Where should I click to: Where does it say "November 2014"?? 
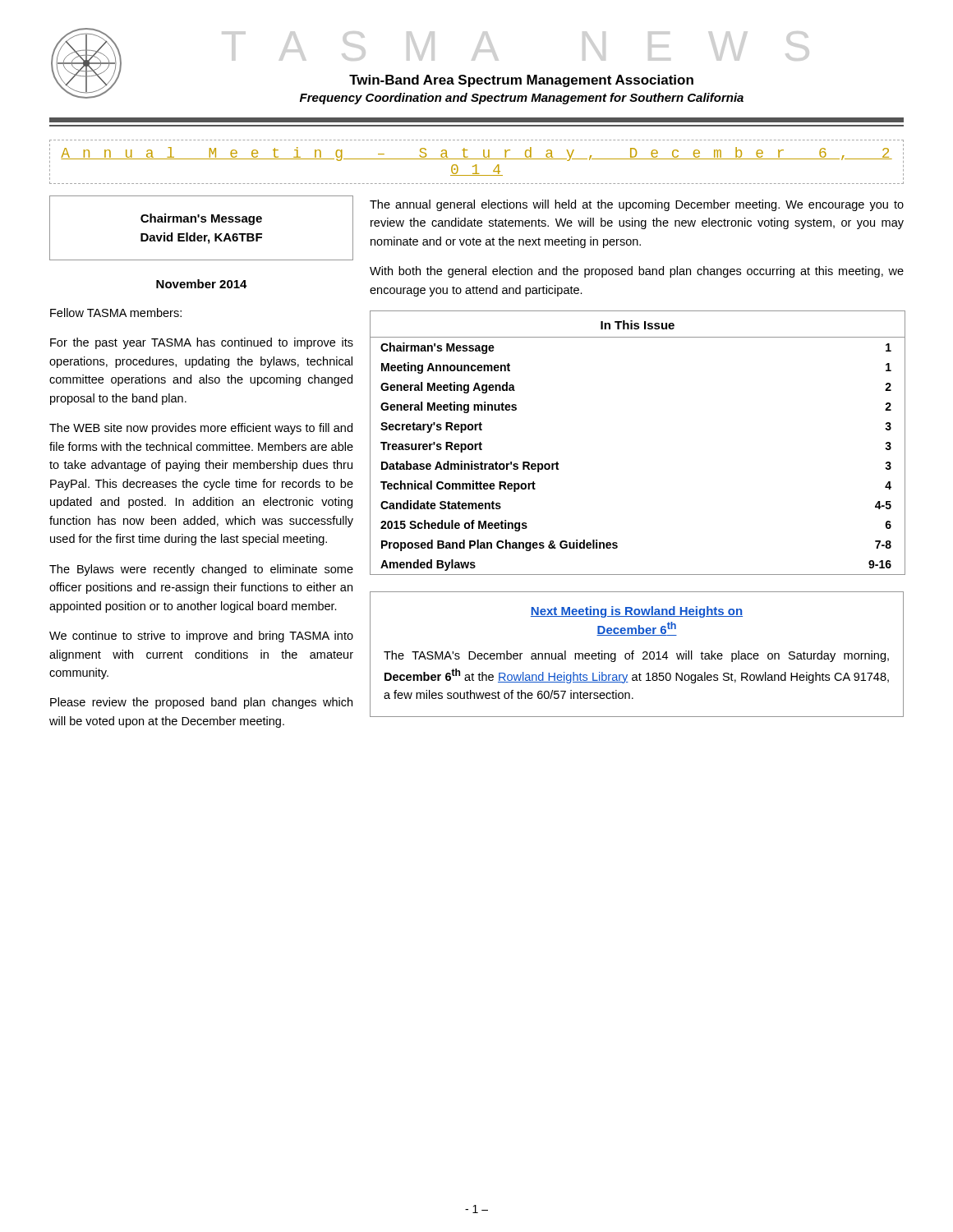coord(201,284)
